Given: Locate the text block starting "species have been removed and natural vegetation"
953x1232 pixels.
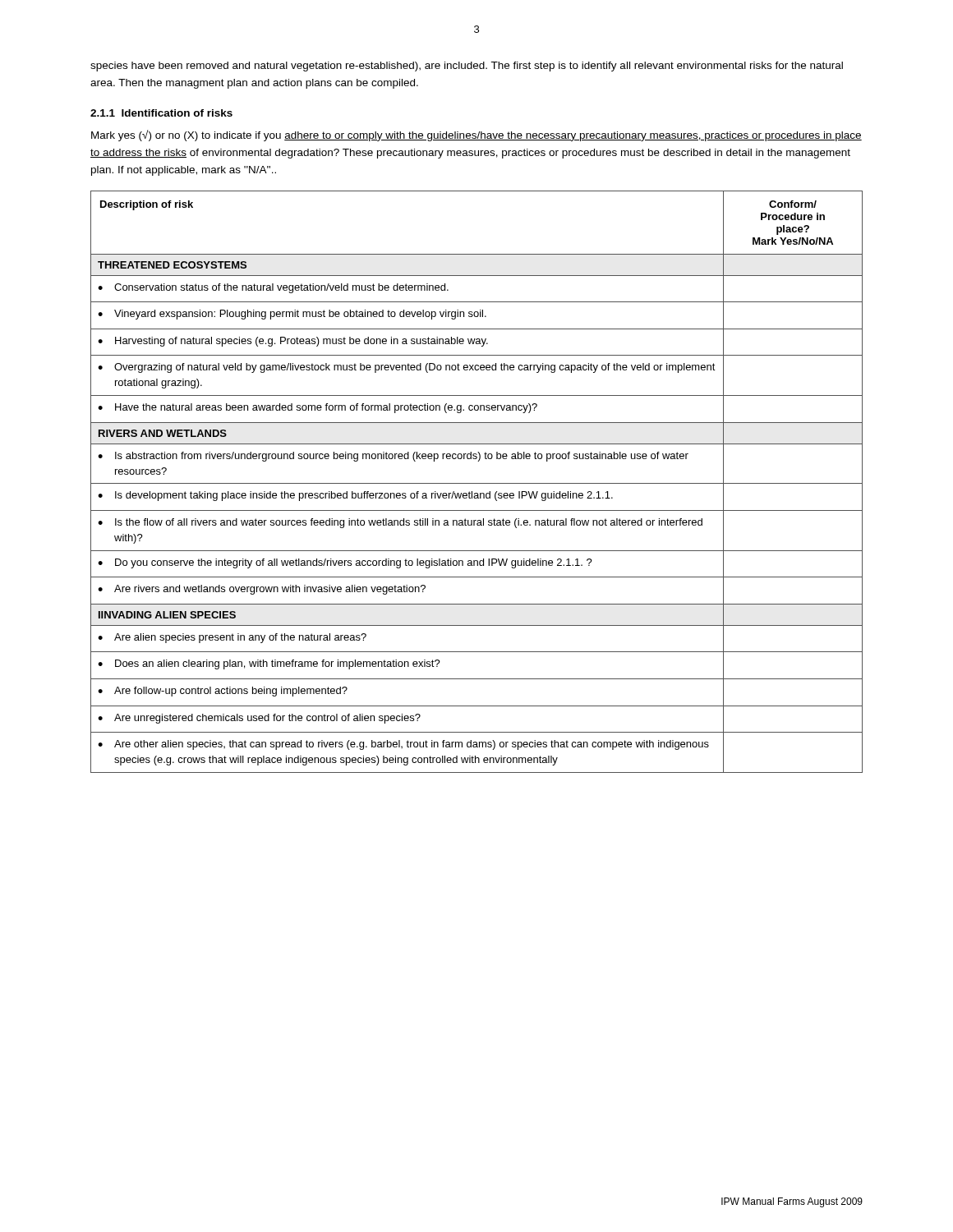Looking at the screenshot, I should (x=467, y=74).
